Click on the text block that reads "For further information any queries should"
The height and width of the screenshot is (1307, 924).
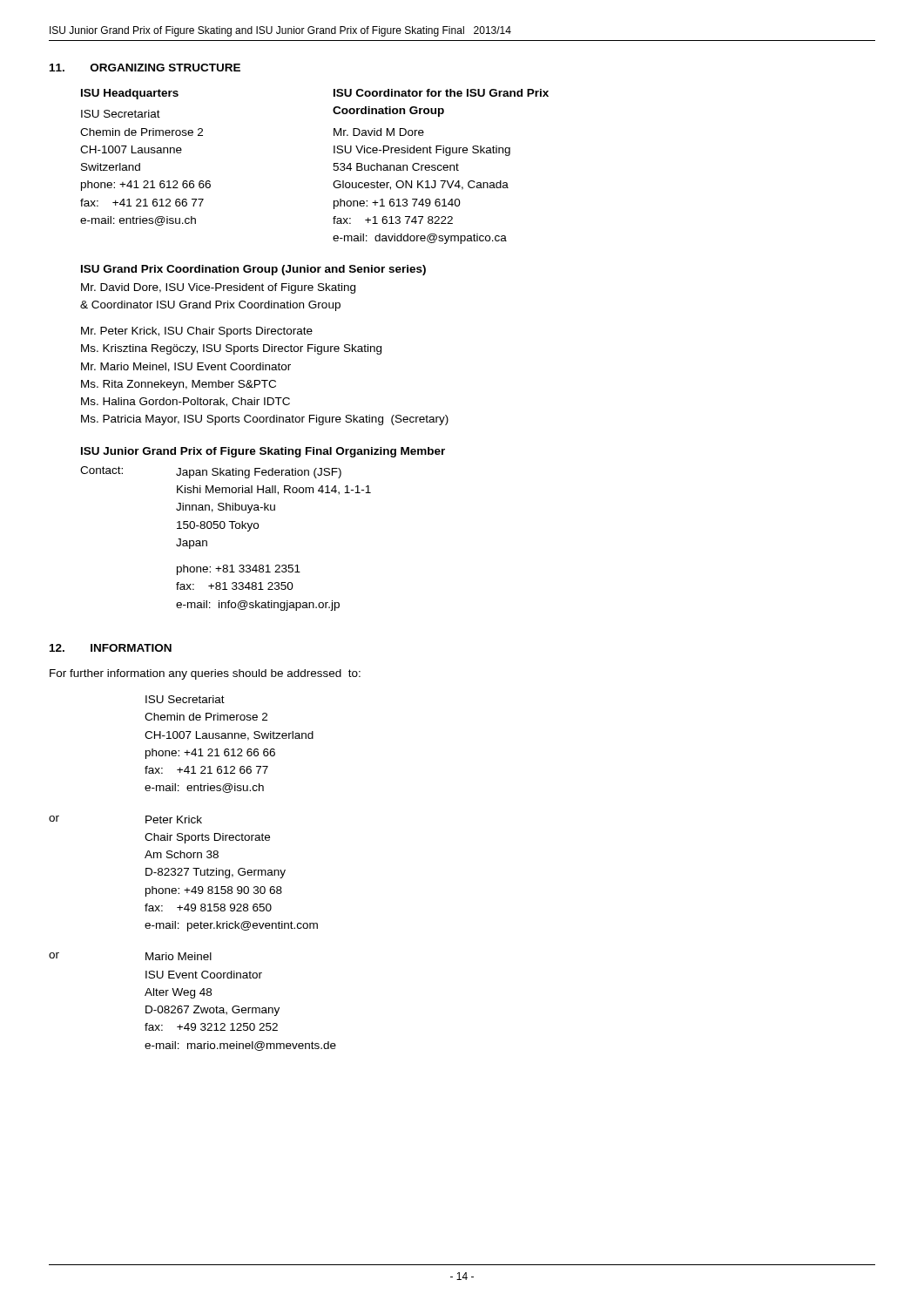click(x=205, y=674)
